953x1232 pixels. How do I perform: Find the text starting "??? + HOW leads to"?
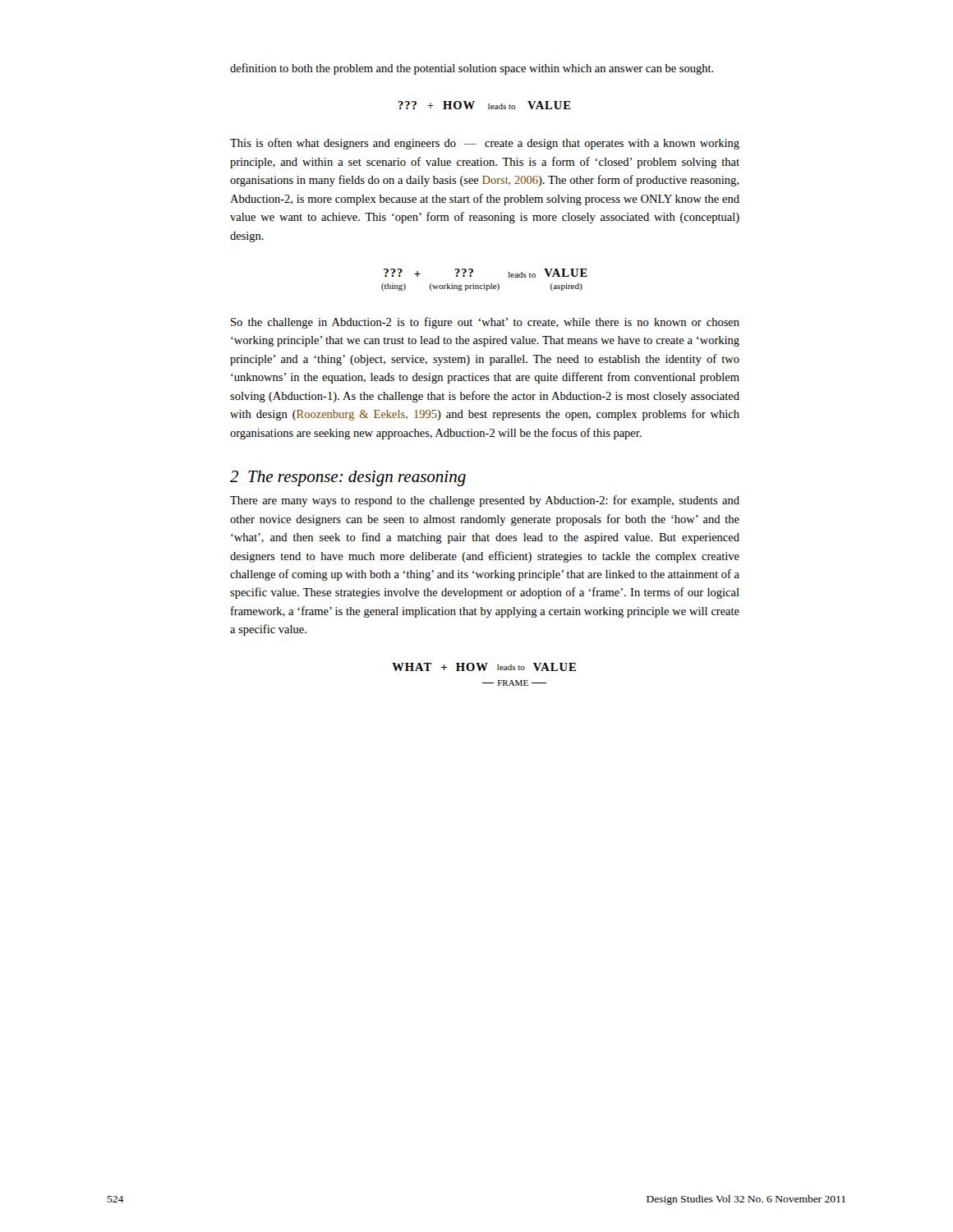(x=485, y=106)
